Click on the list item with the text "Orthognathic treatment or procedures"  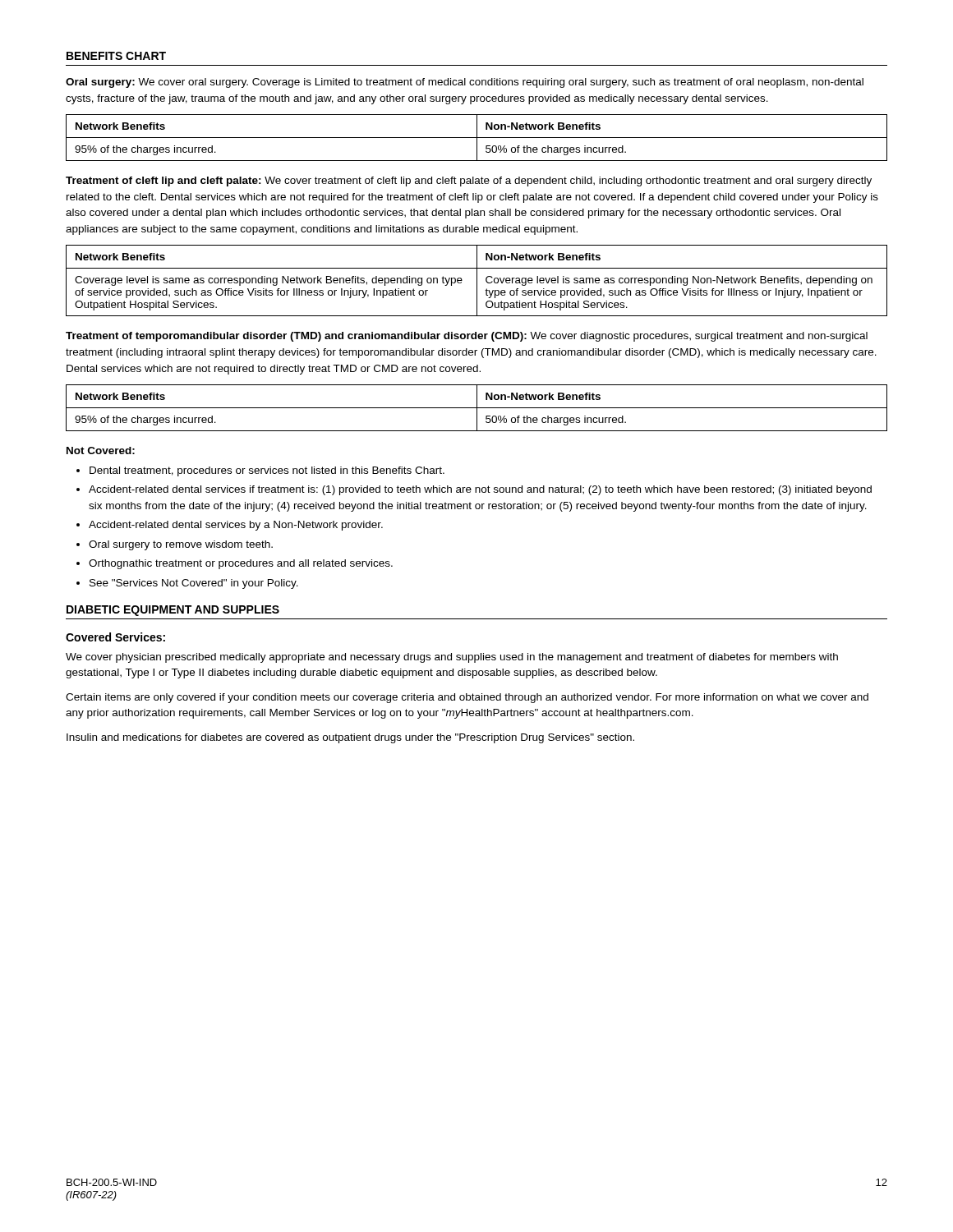(x=241, y=563)
